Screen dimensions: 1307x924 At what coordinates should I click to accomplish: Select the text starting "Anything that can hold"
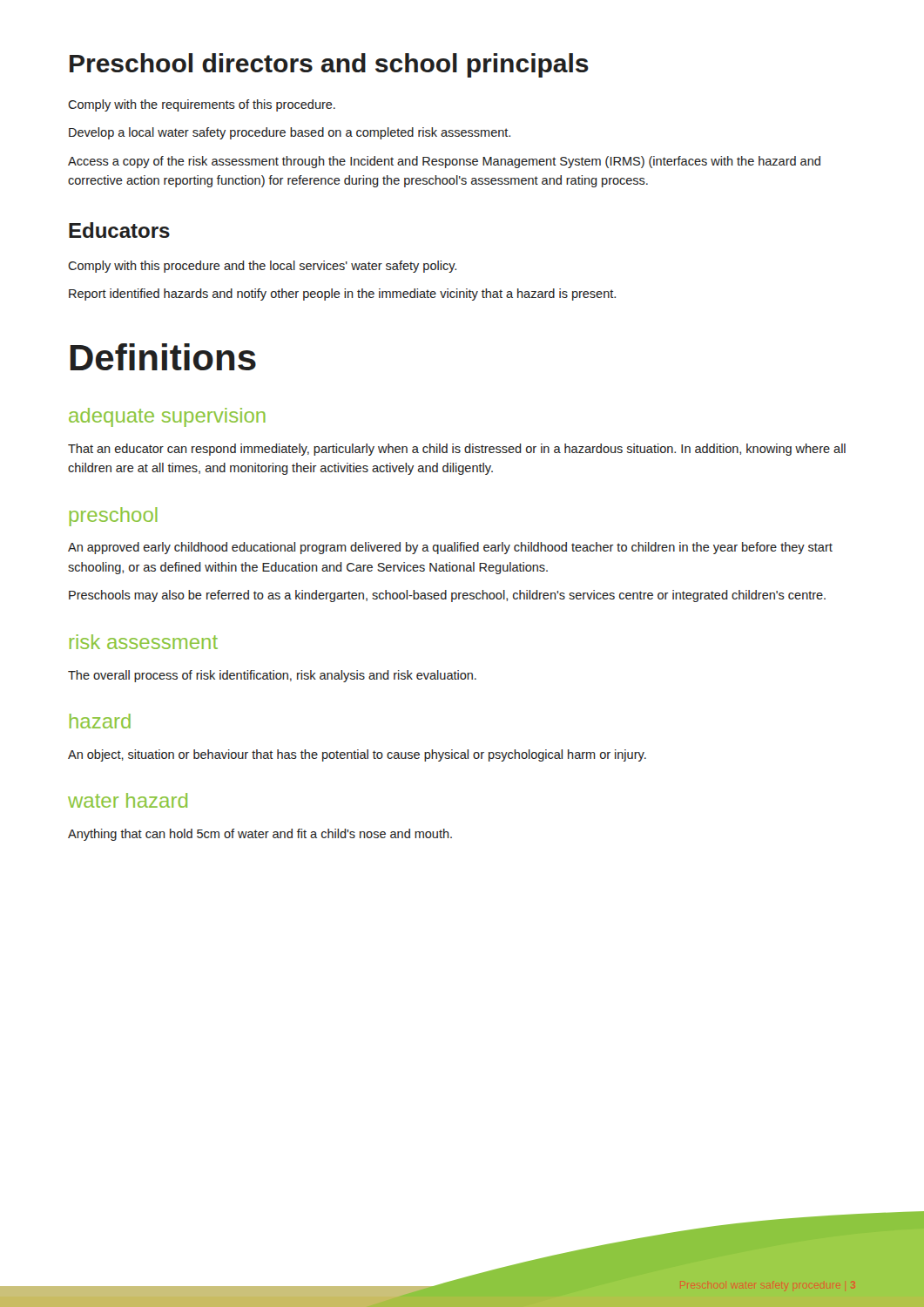(x=462, y=834)
